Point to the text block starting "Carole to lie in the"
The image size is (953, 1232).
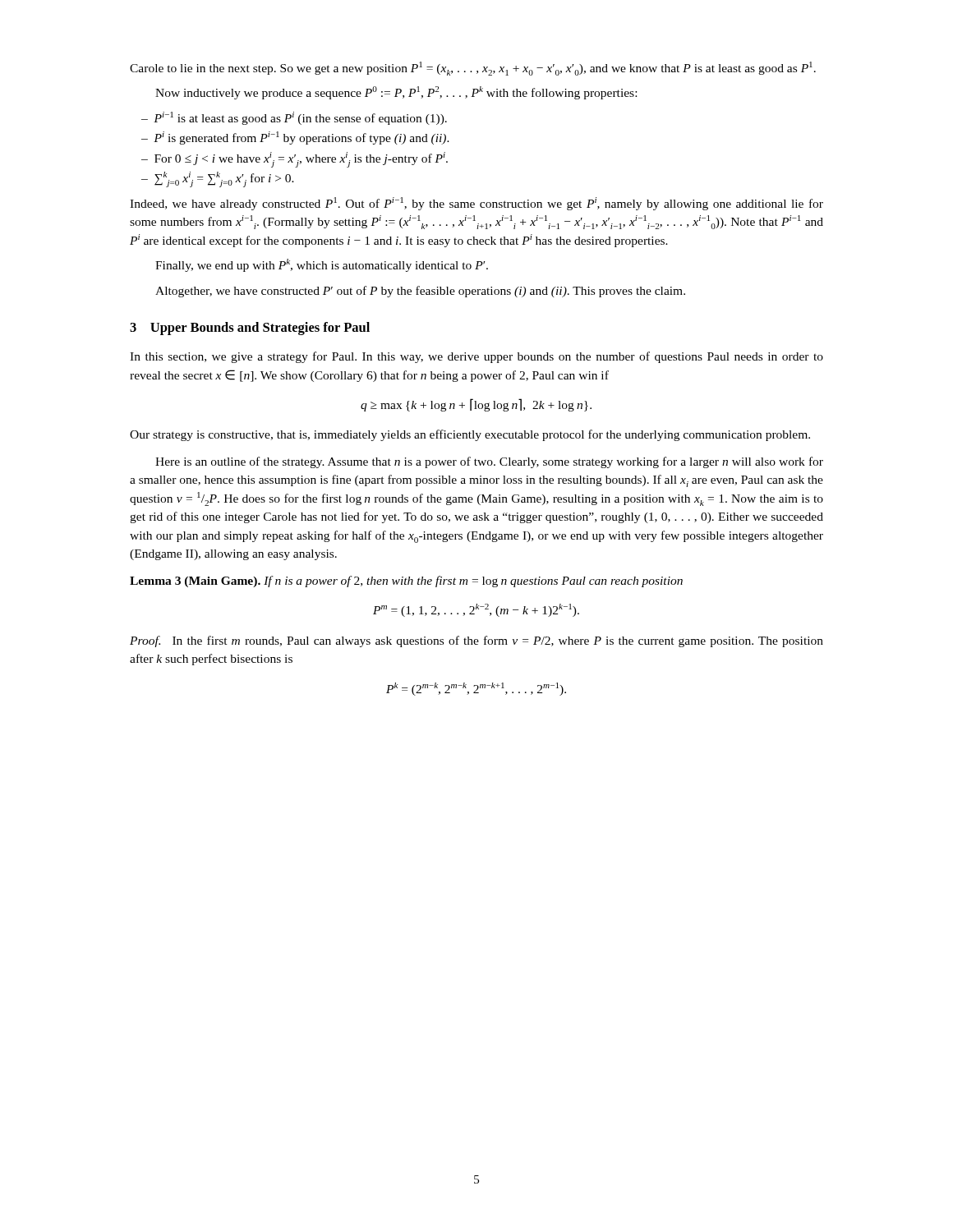coord(476,68)
